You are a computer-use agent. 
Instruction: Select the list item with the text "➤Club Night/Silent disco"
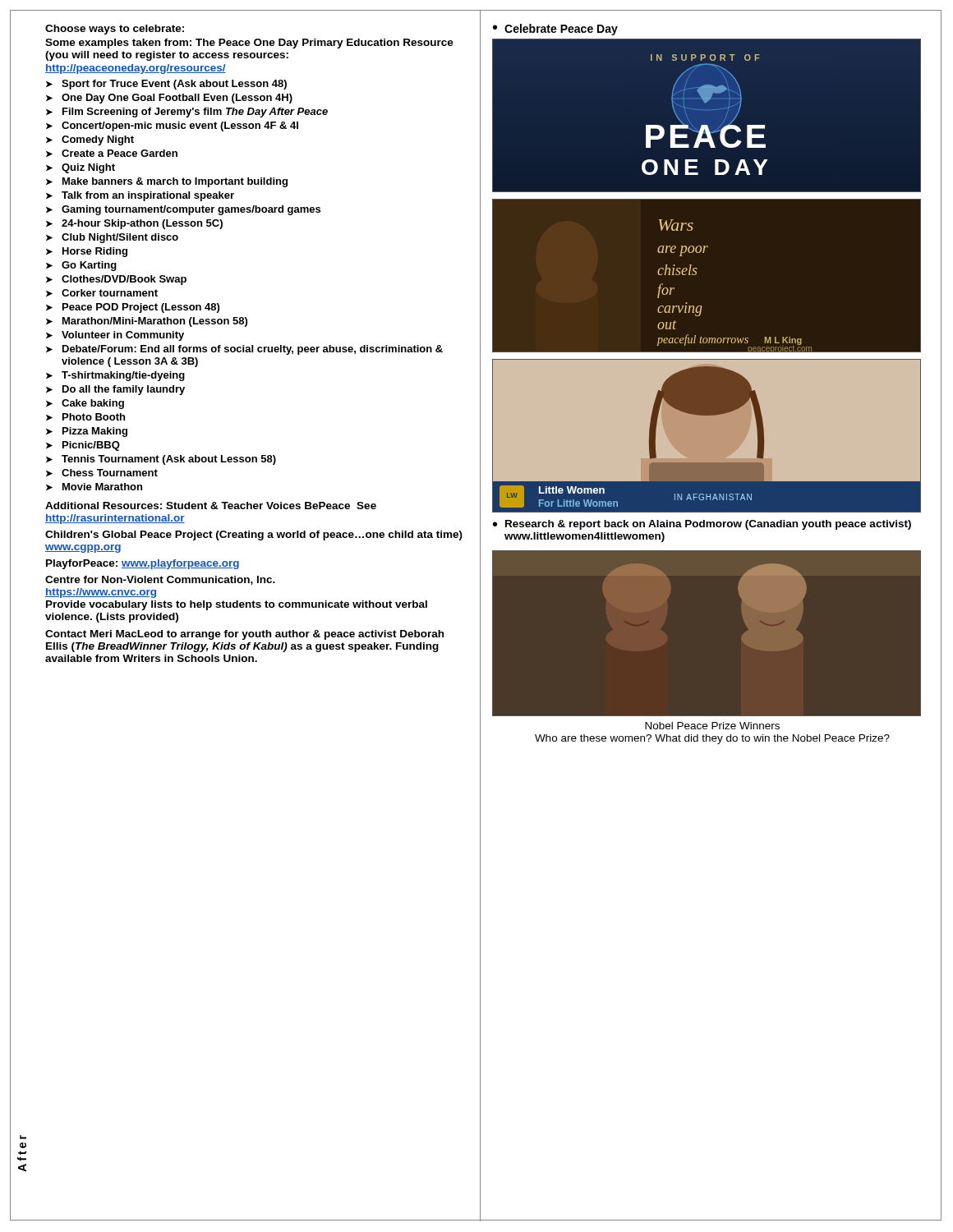click(x=112, y=237)
